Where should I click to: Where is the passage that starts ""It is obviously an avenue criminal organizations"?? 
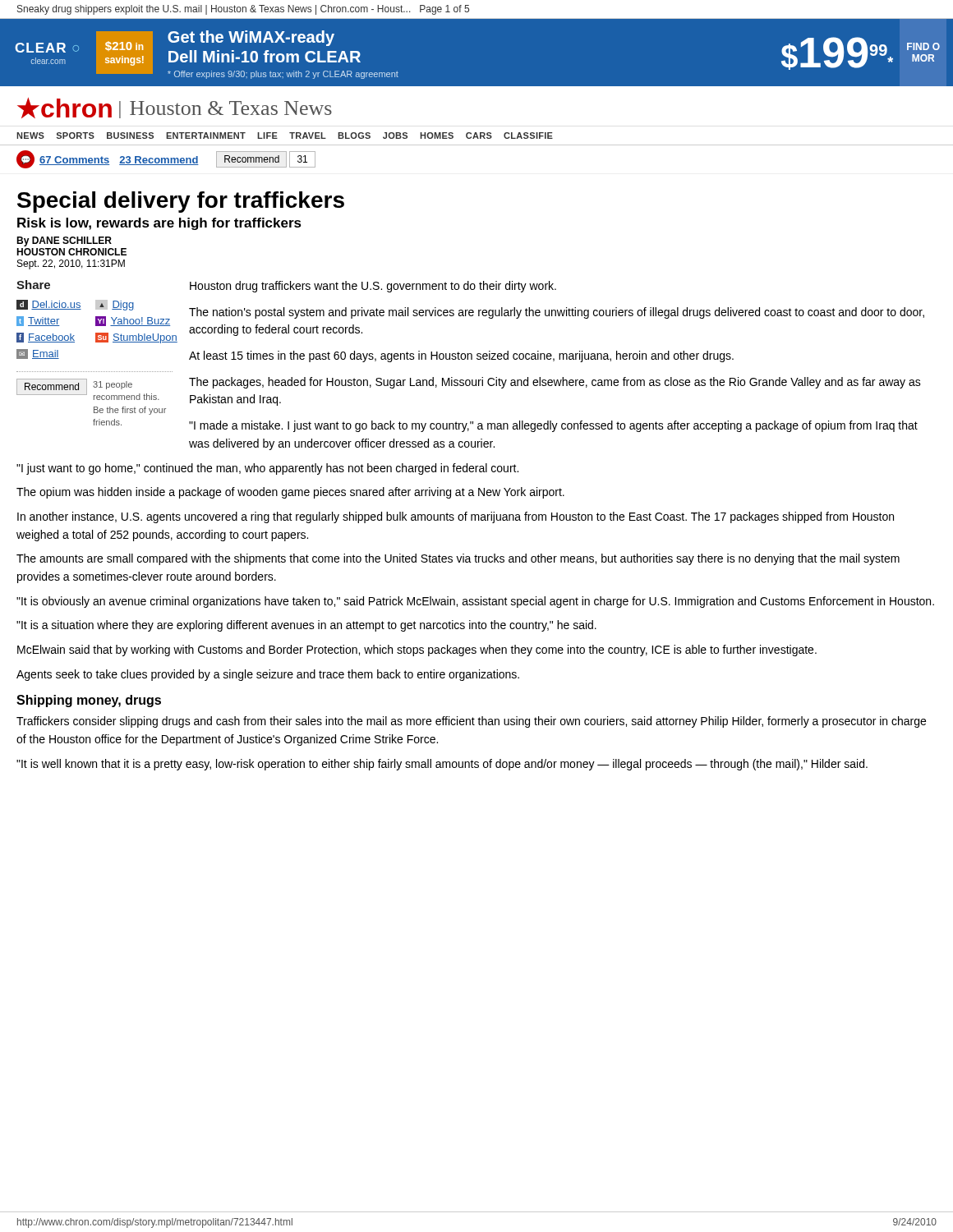click(476, 601)
